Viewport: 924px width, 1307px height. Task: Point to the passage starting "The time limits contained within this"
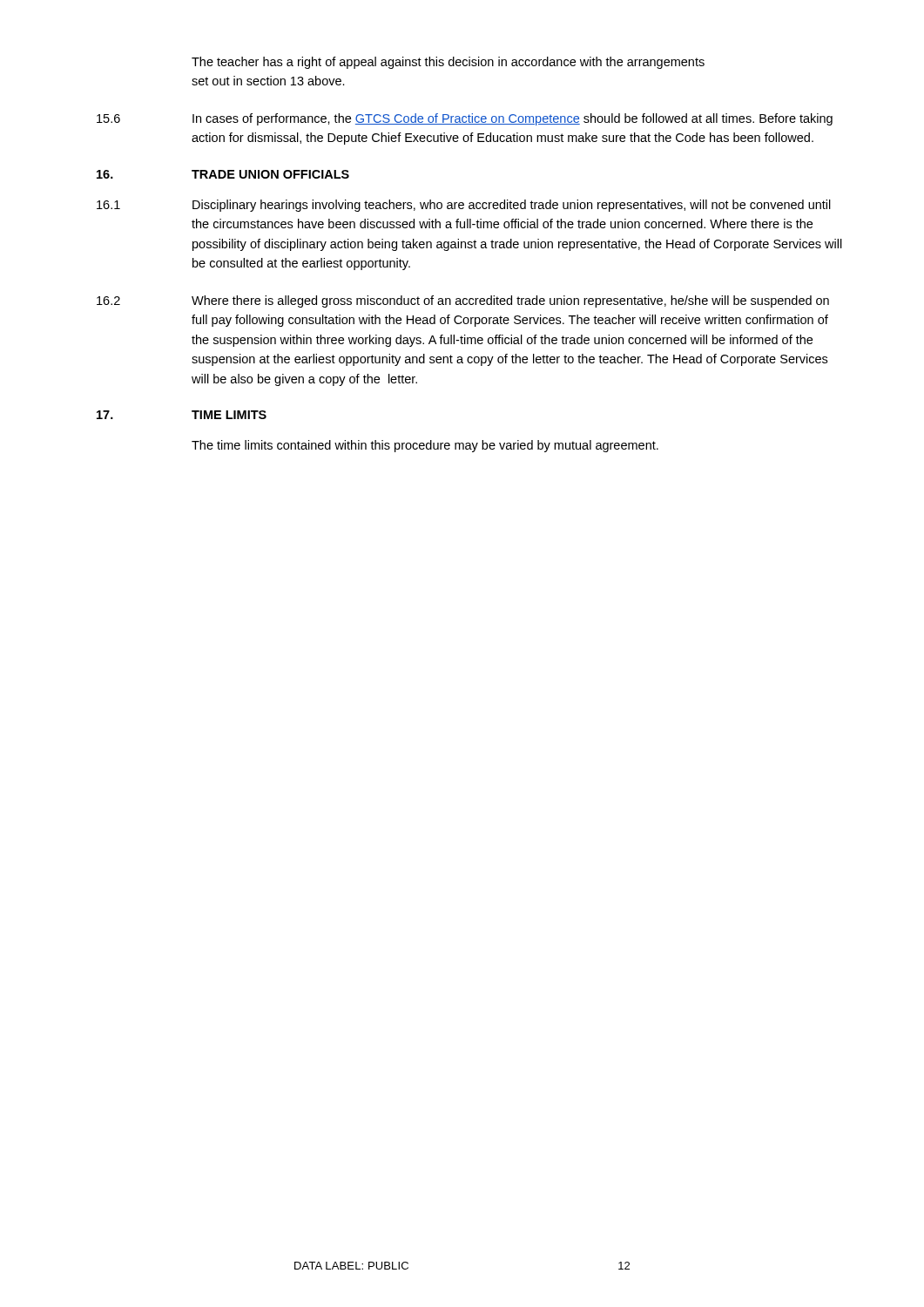click(425, 445)
